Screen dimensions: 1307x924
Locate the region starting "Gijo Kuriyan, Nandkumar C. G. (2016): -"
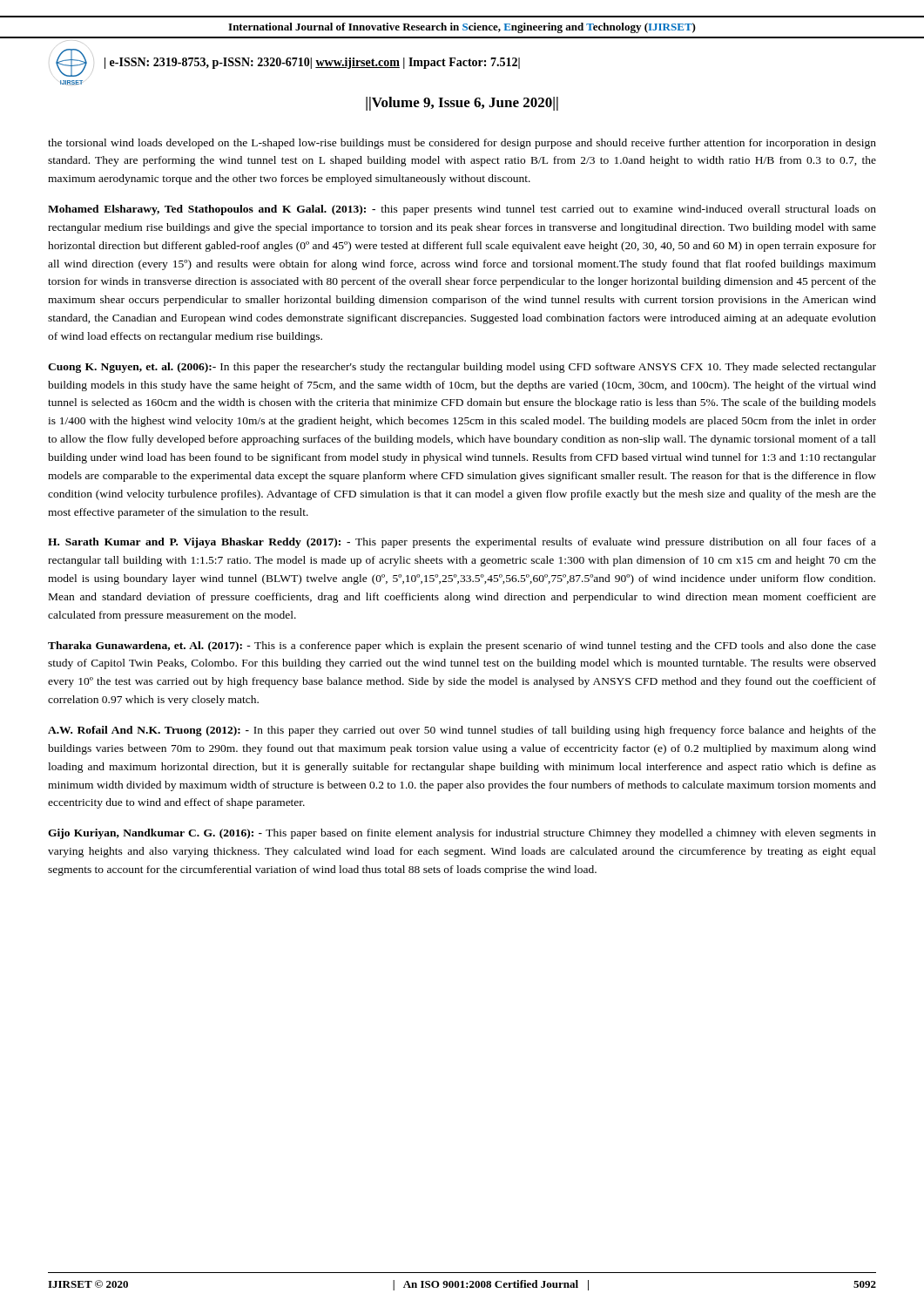[462, 852]
